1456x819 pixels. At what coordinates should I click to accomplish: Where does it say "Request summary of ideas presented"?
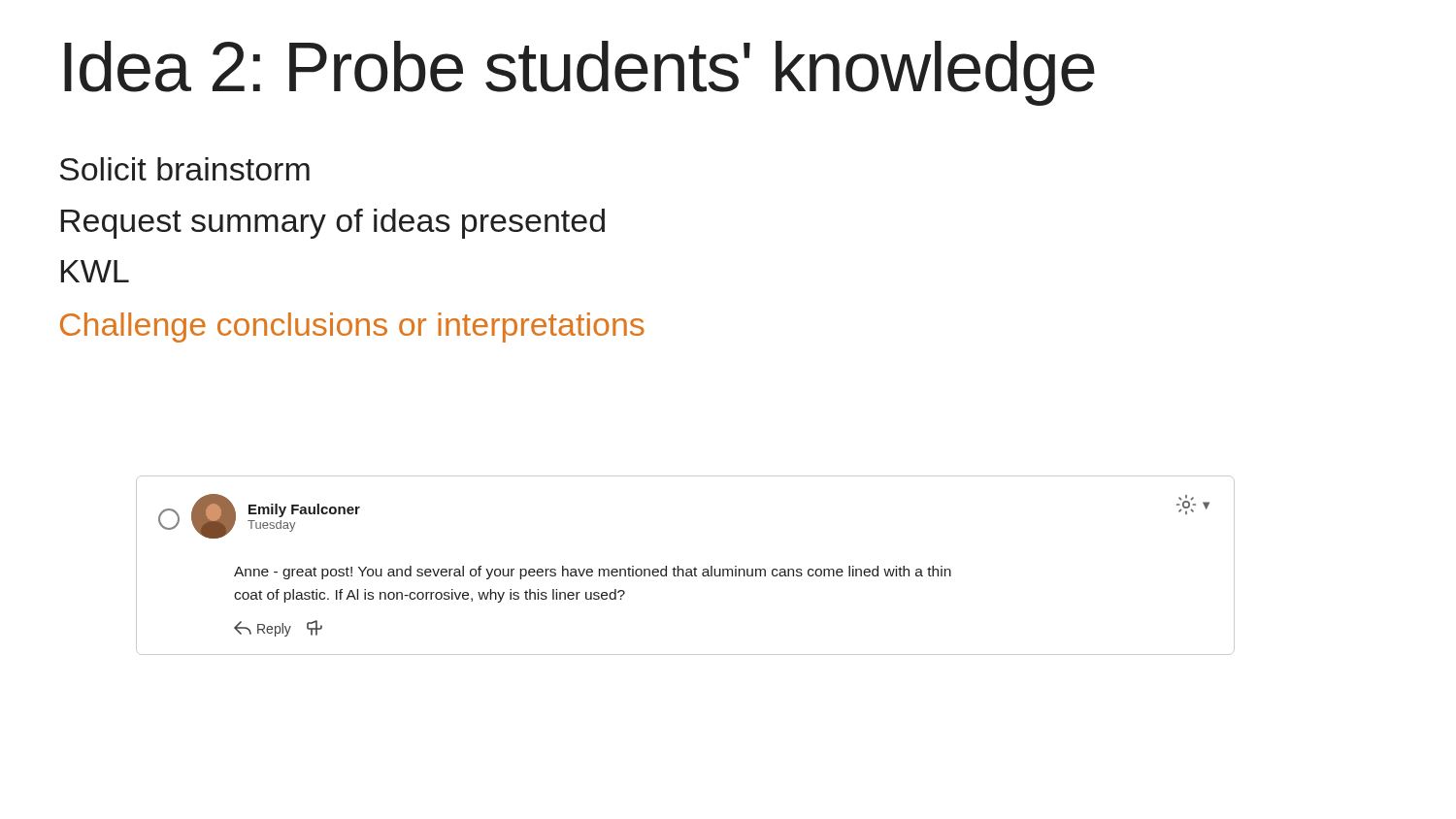(332, 220)
